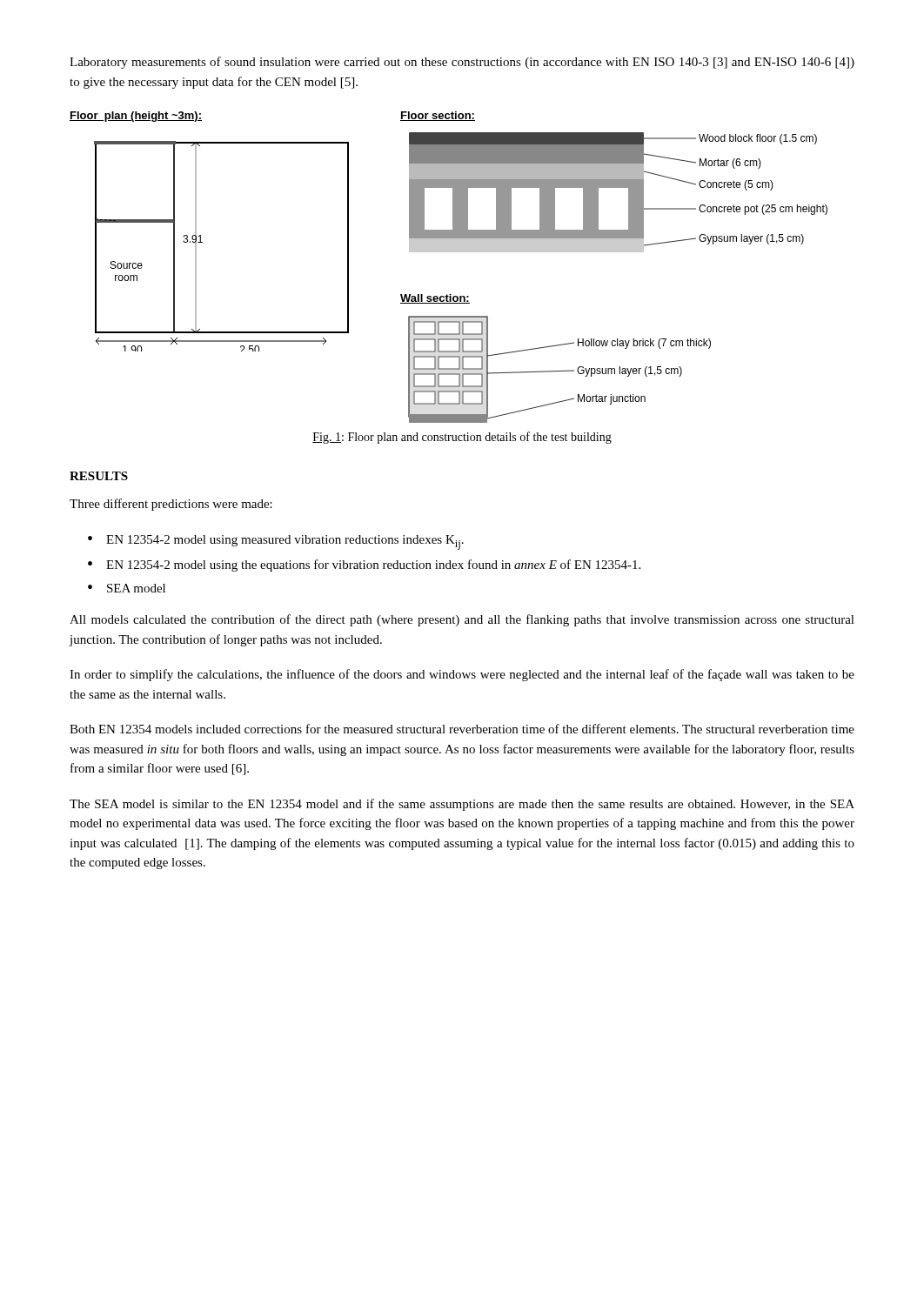Where does it say "Three different predictions were made:"?
This screenshot has width=924, height=1305.
tap(171, 504)
